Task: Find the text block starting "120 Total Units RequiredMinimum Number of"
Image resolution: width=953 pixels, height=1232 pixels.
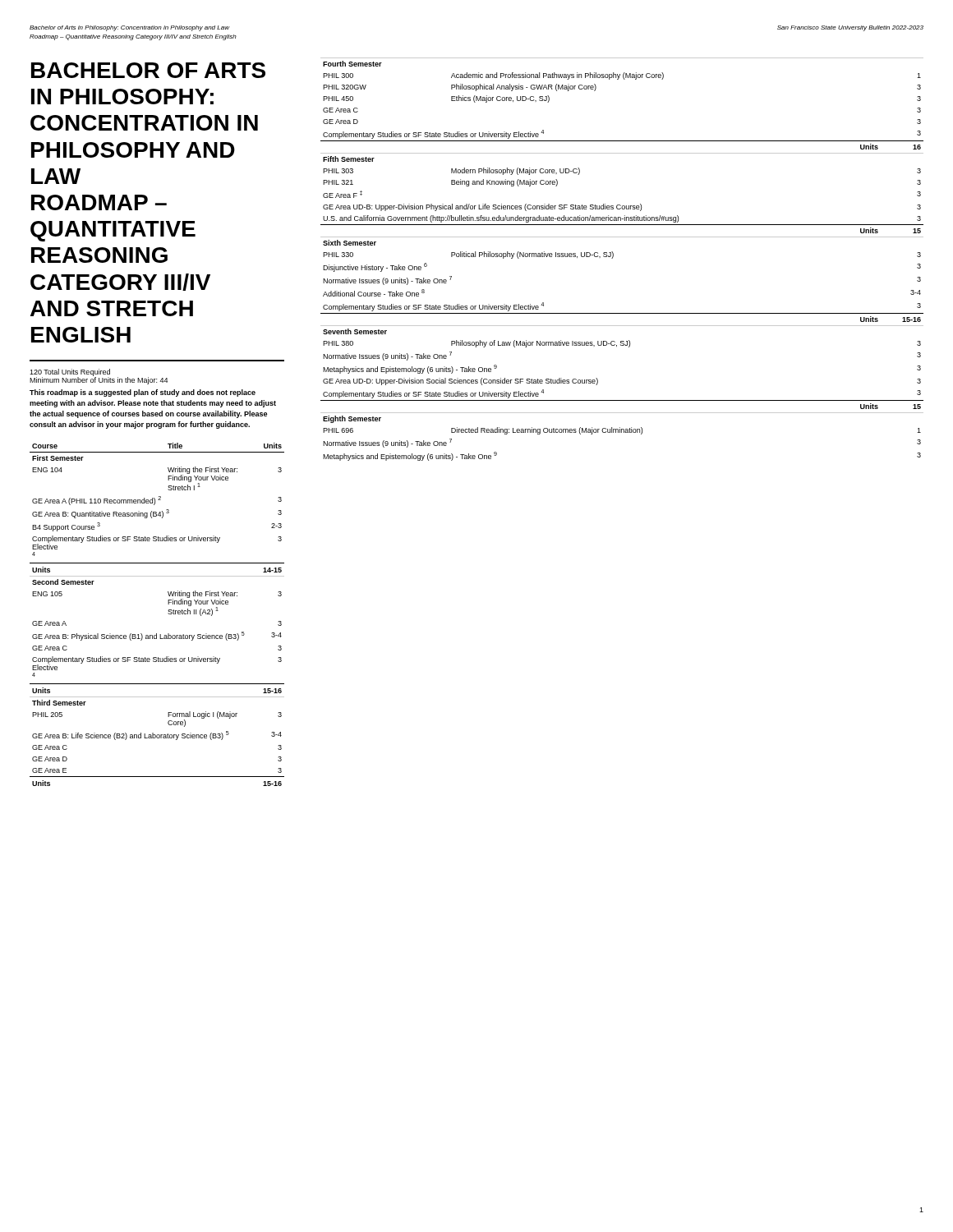Action: tap(99, 376)
